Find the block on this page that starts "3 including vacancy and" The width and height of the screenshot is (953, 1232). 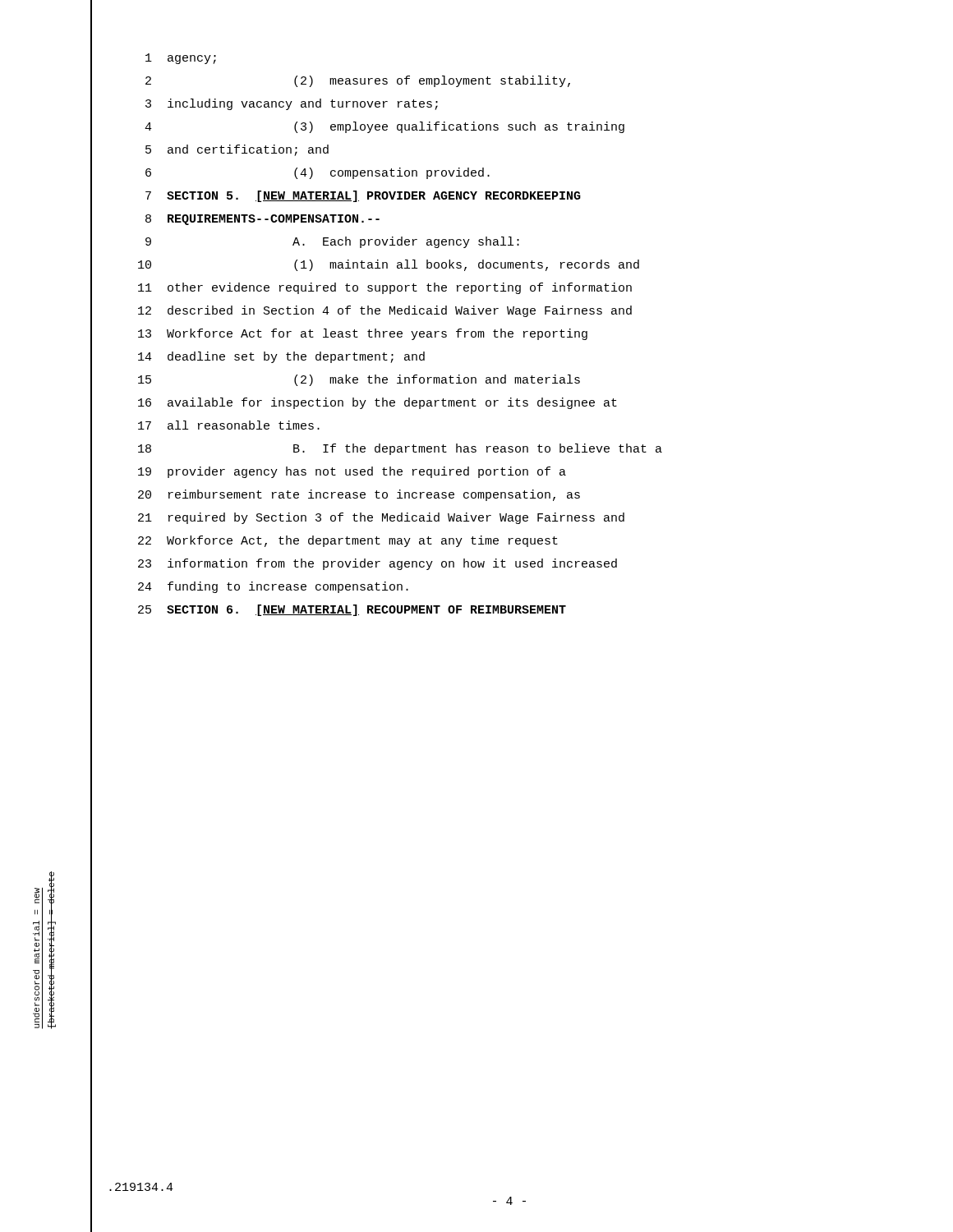[x=292, y=104]
